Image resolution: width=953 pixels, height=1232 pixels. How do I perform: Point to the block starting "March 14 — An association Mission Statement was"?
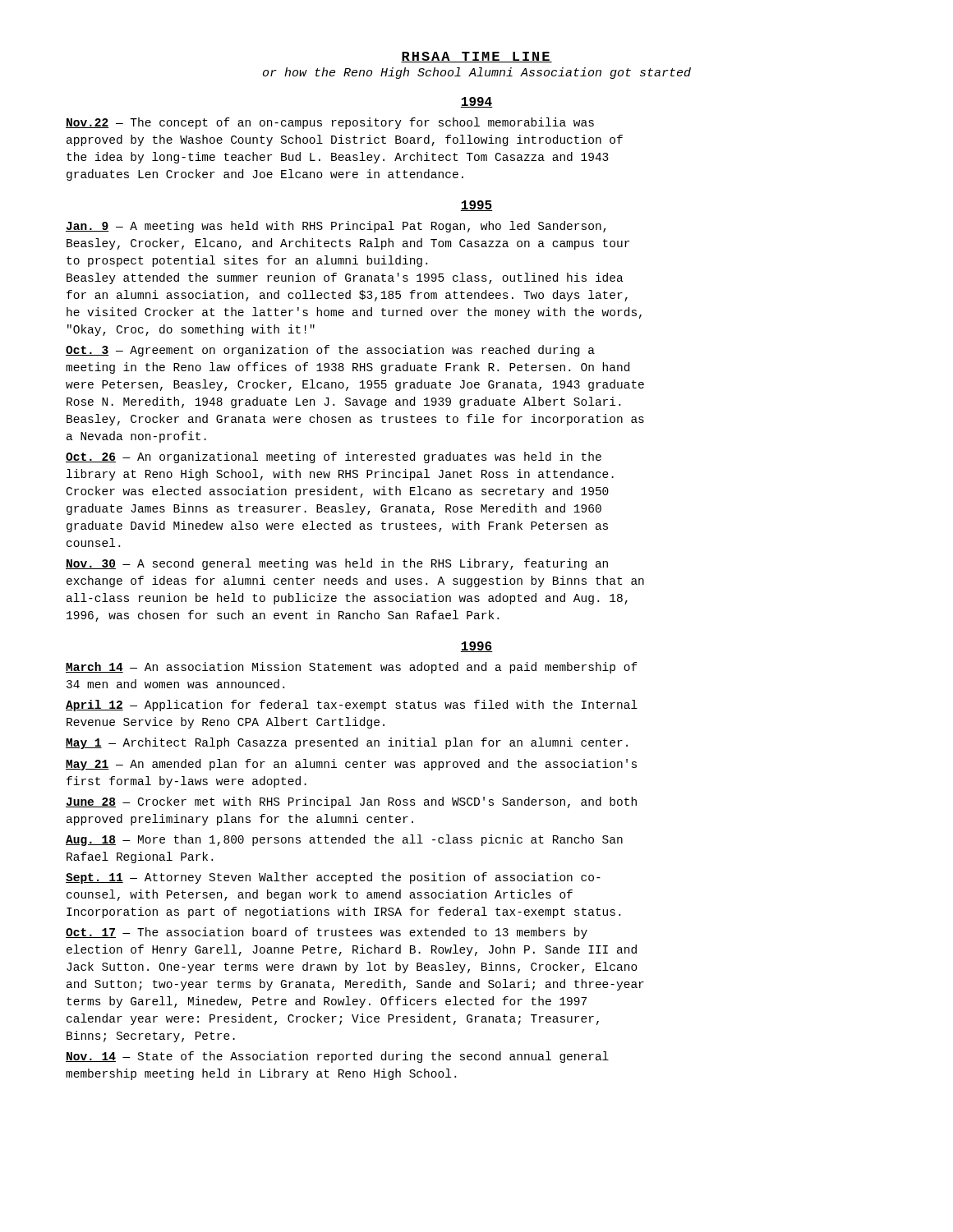coord(352,677)
